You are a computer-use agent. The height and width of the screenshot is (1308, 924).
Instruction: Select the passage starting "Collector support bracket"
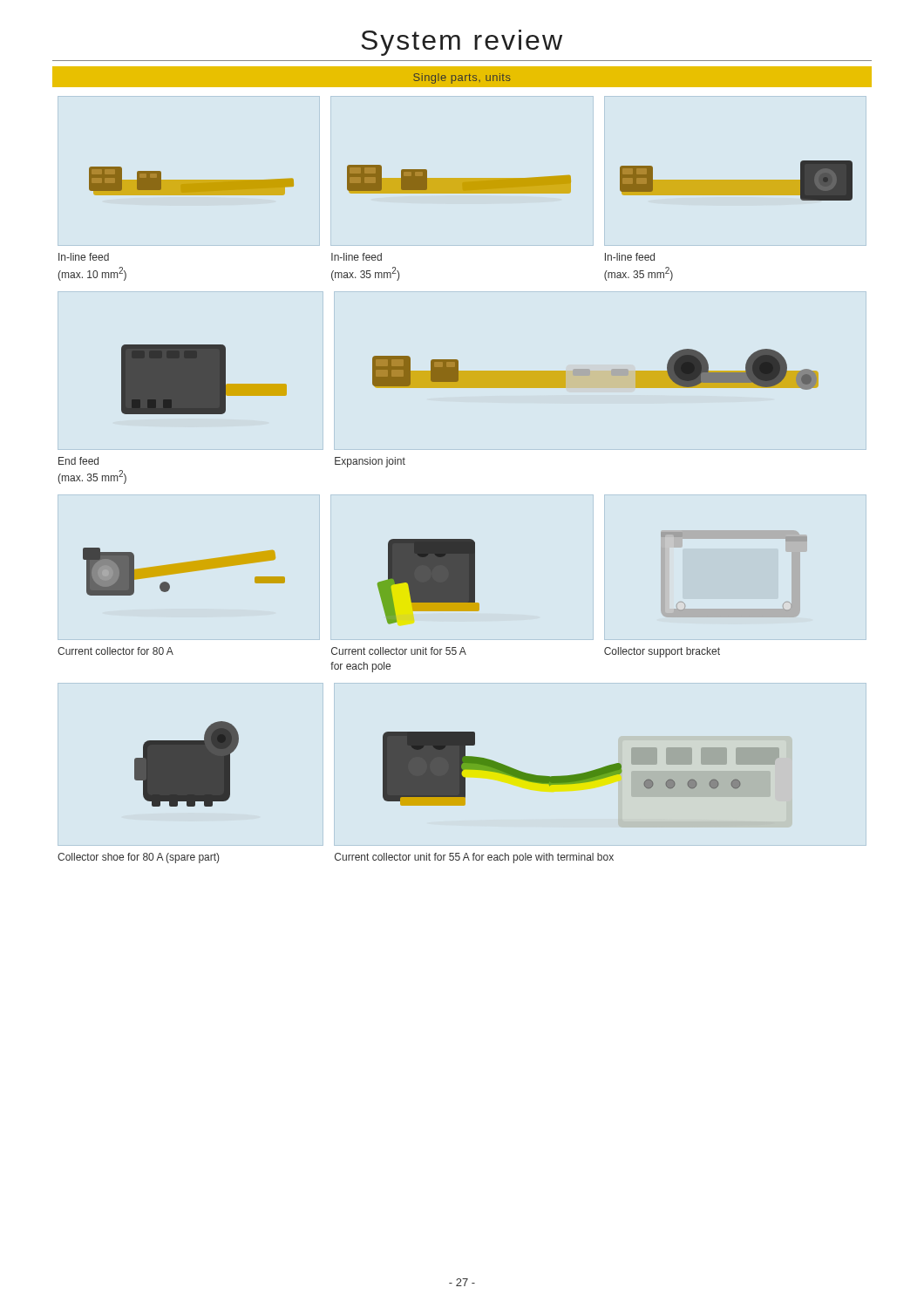point(662,652)
